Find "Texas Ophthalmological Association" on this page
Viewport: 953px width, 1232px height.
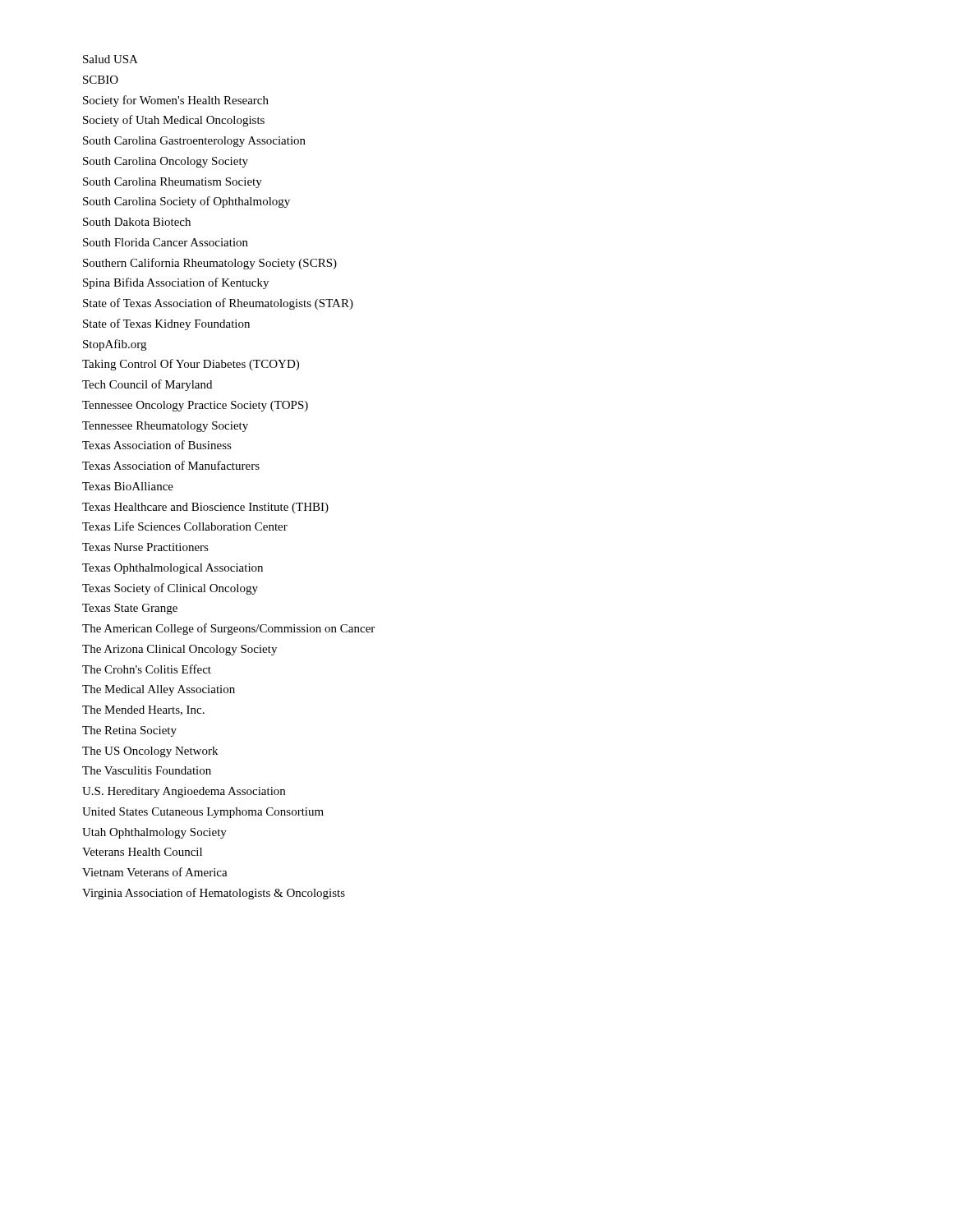tap(173, 569)
